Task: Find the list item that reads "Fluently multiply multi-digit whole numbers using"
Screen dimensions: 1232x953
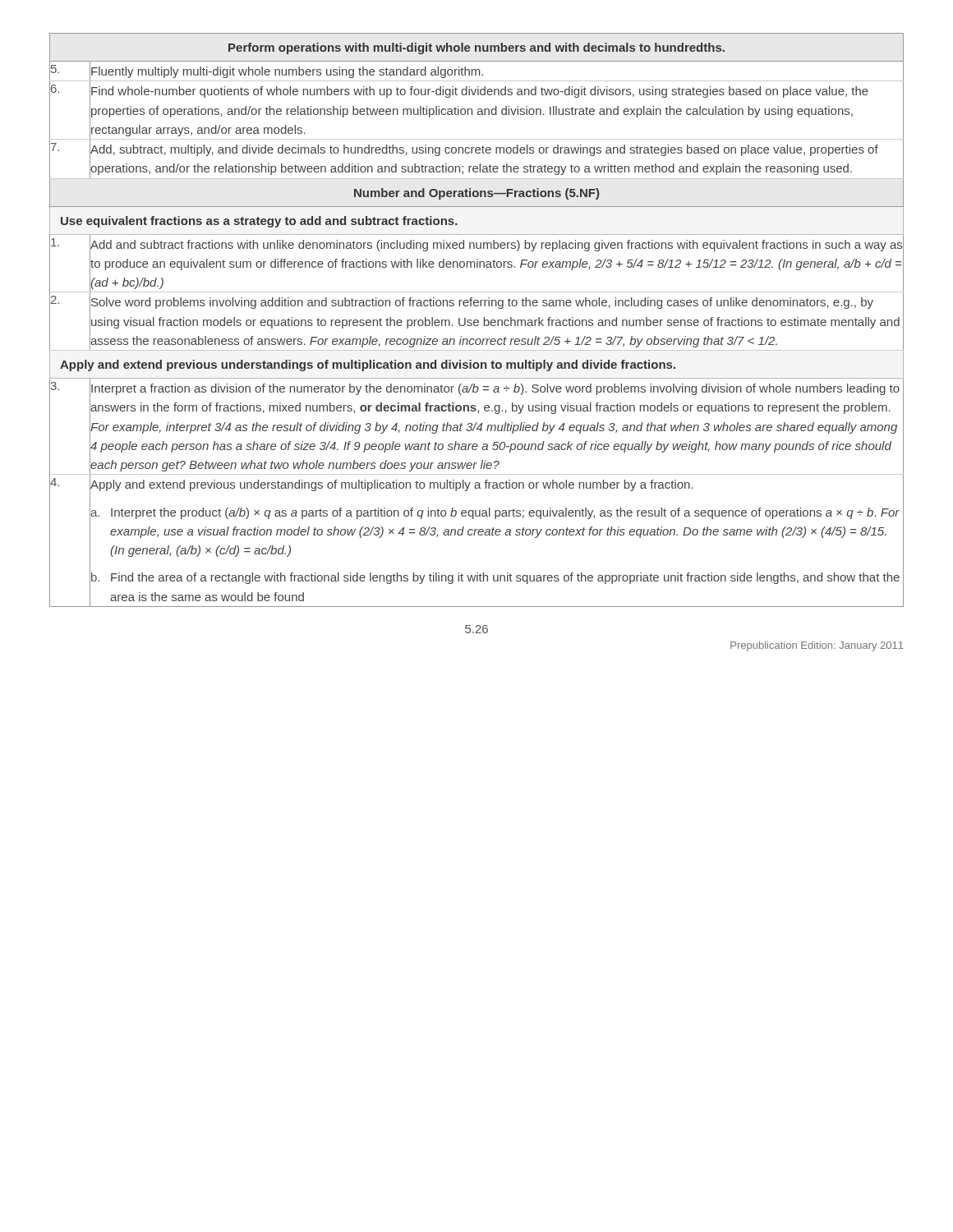Action: click(x=287, y=71)
